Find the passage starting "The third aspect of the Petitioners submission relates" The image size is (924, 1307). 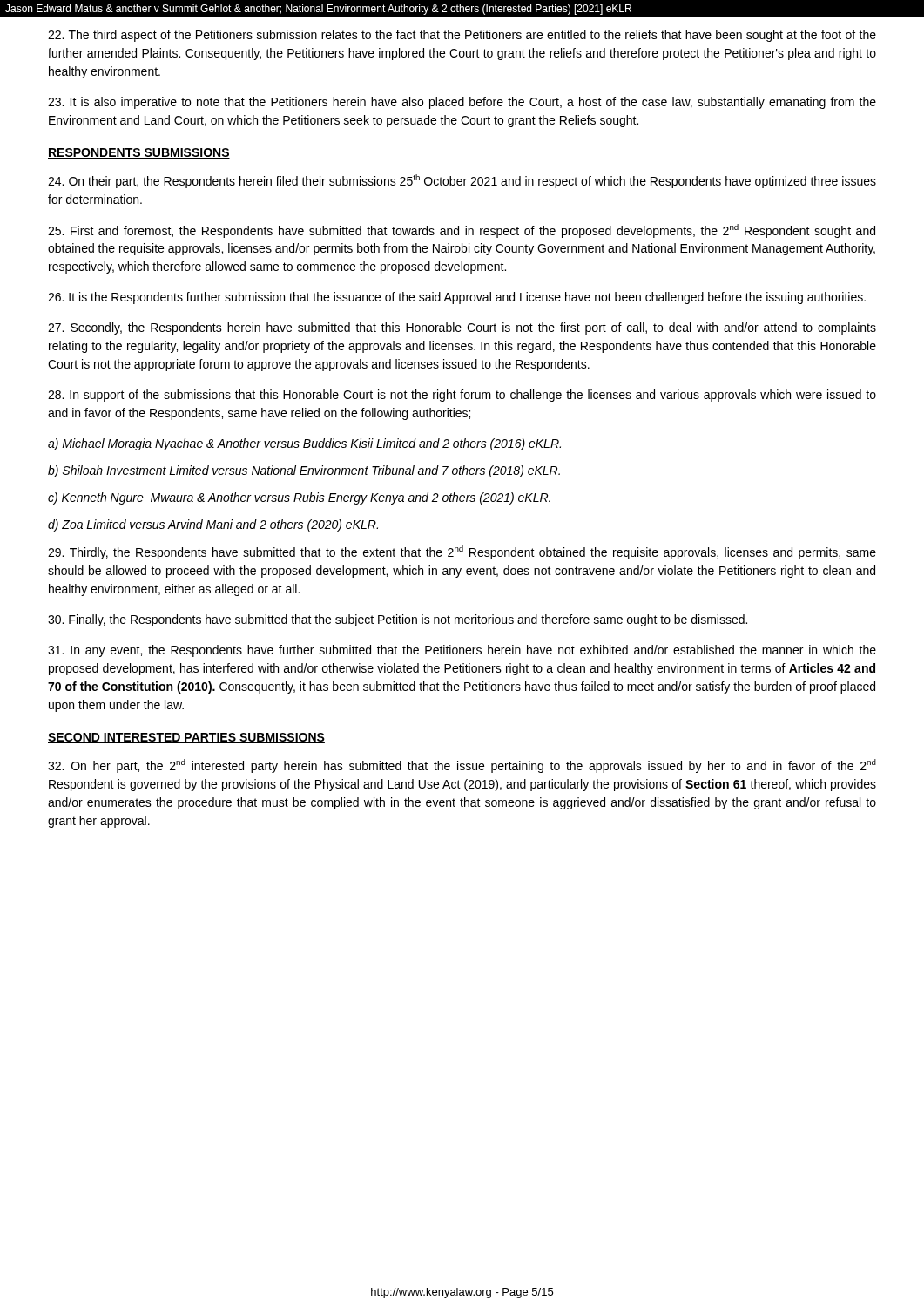tap(462, 53)
